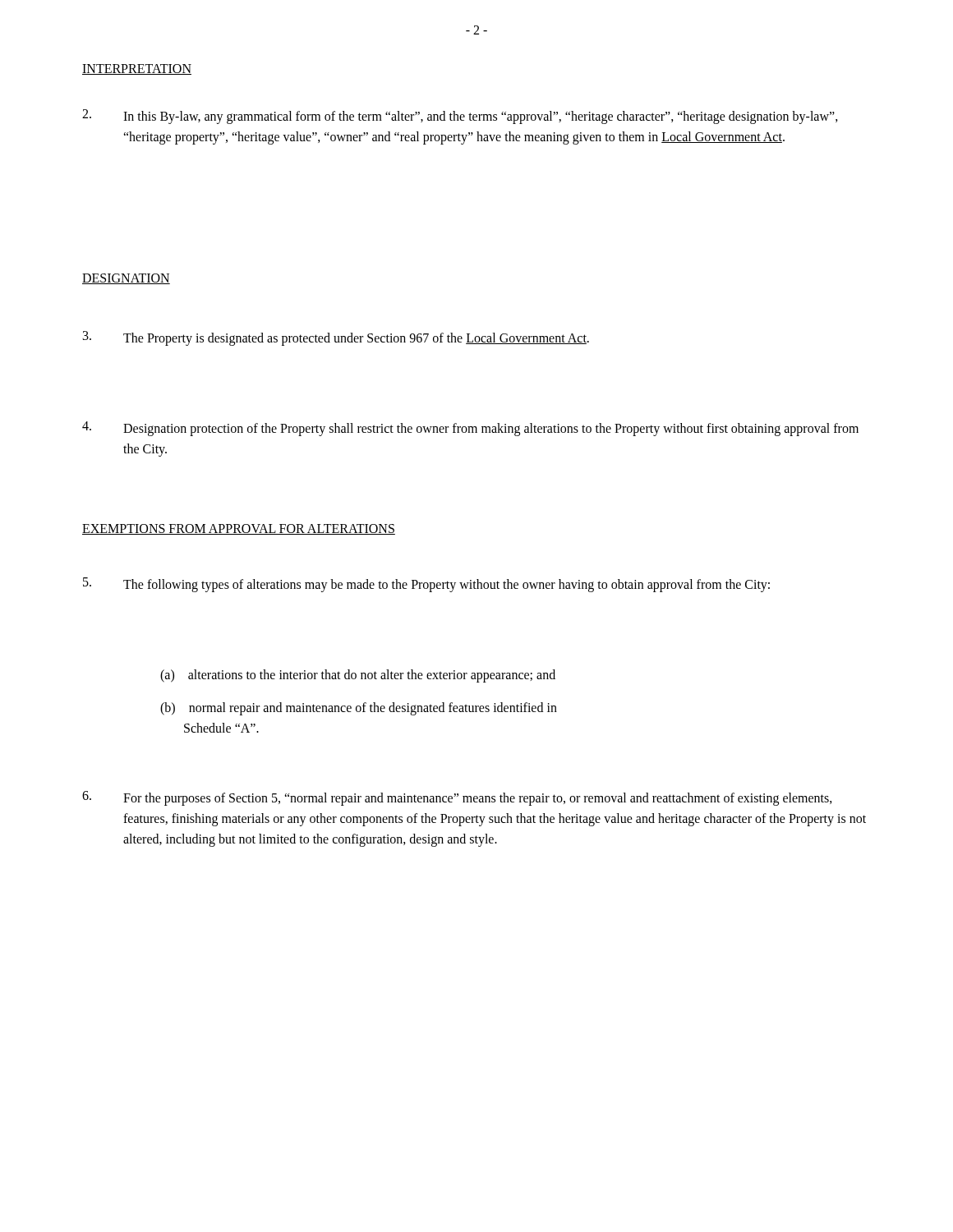The width and height of the screenshot is (953, 1232).
Task: Select the passage starting "5. The following types of"
Action: pyautogui.click(x=476, y=585)
